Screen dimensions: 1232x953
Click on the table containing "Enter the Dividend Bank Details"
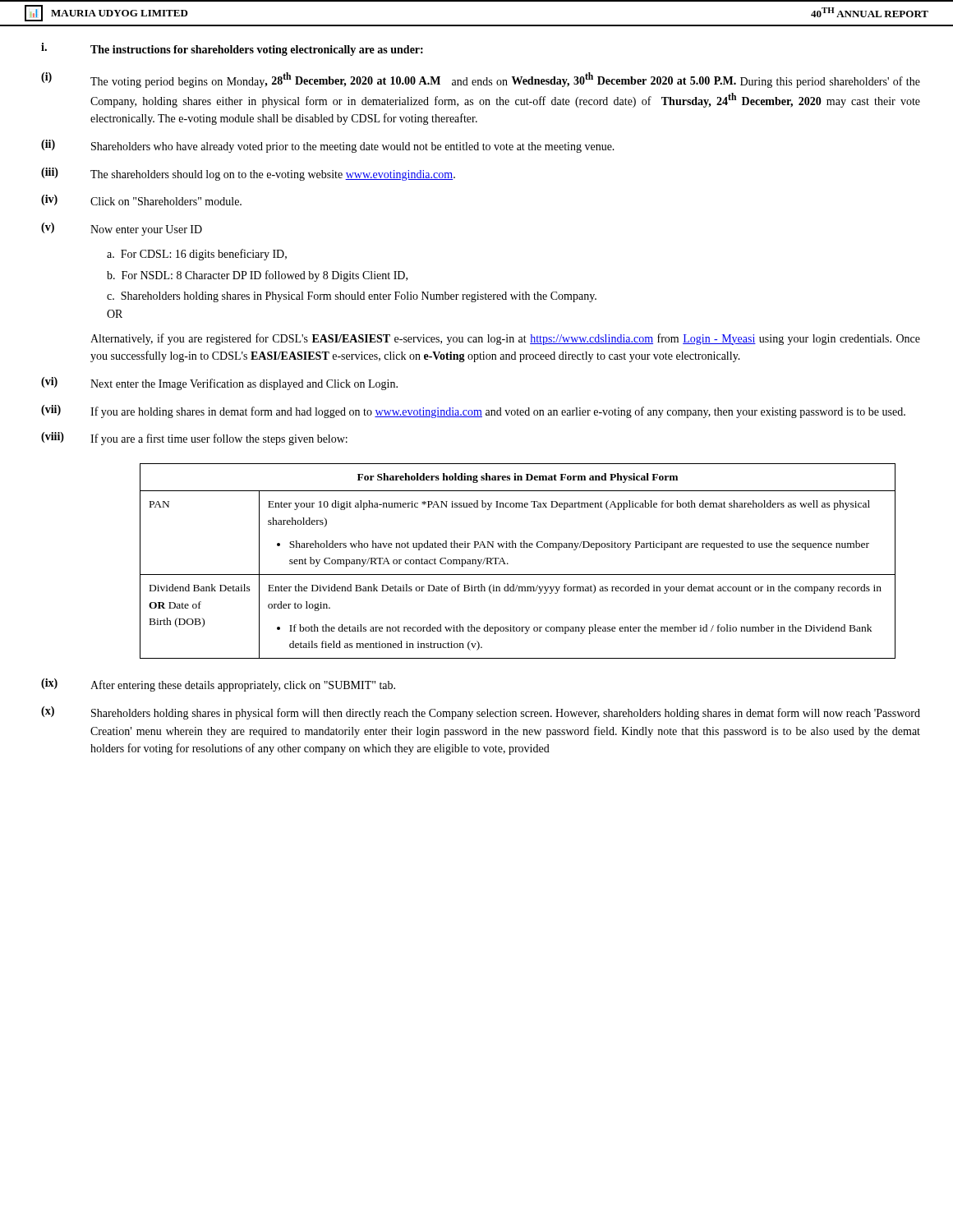pos(493,561)
